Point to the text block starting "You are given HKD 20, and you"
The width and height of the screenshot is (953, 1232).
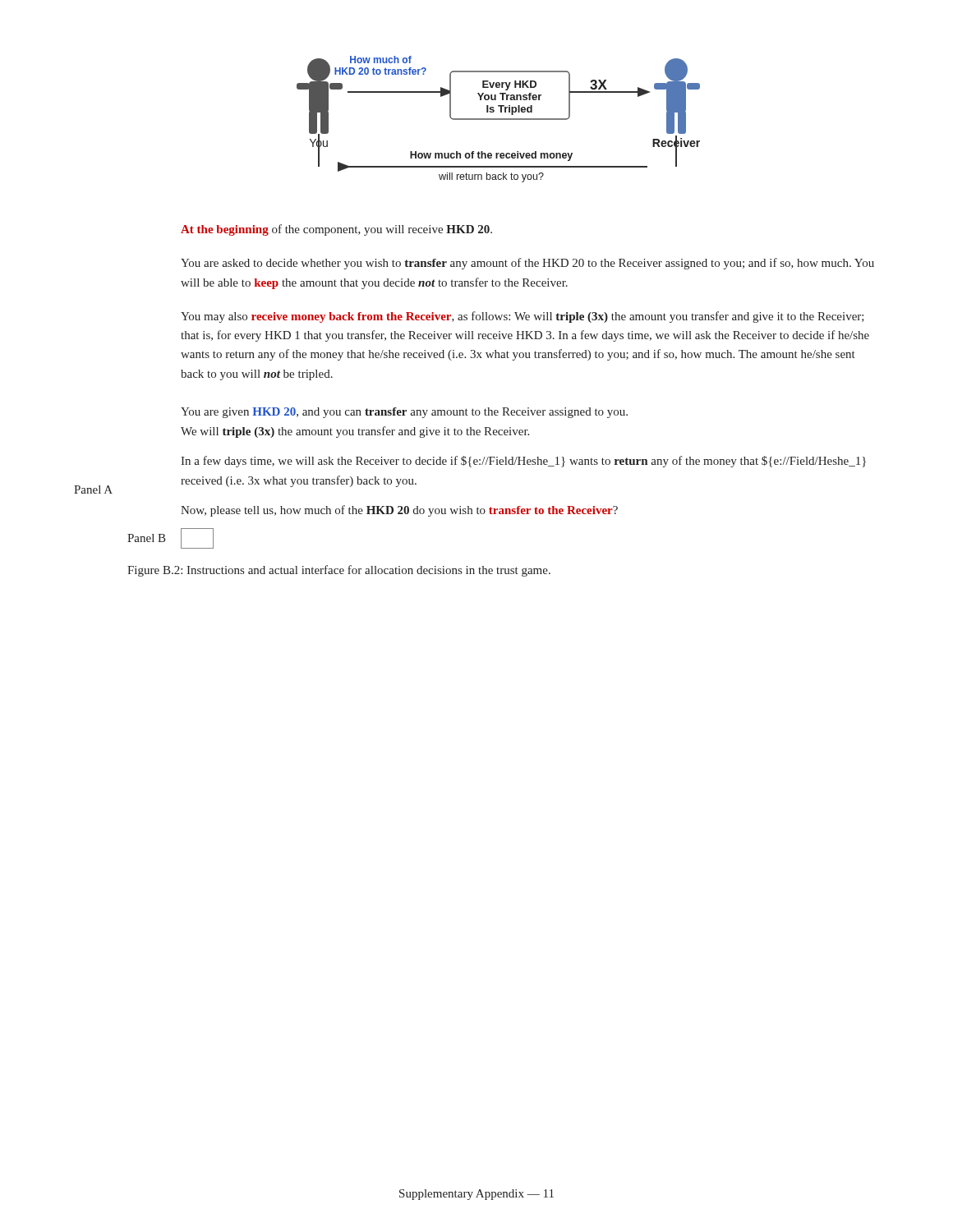tap(405, 421)
